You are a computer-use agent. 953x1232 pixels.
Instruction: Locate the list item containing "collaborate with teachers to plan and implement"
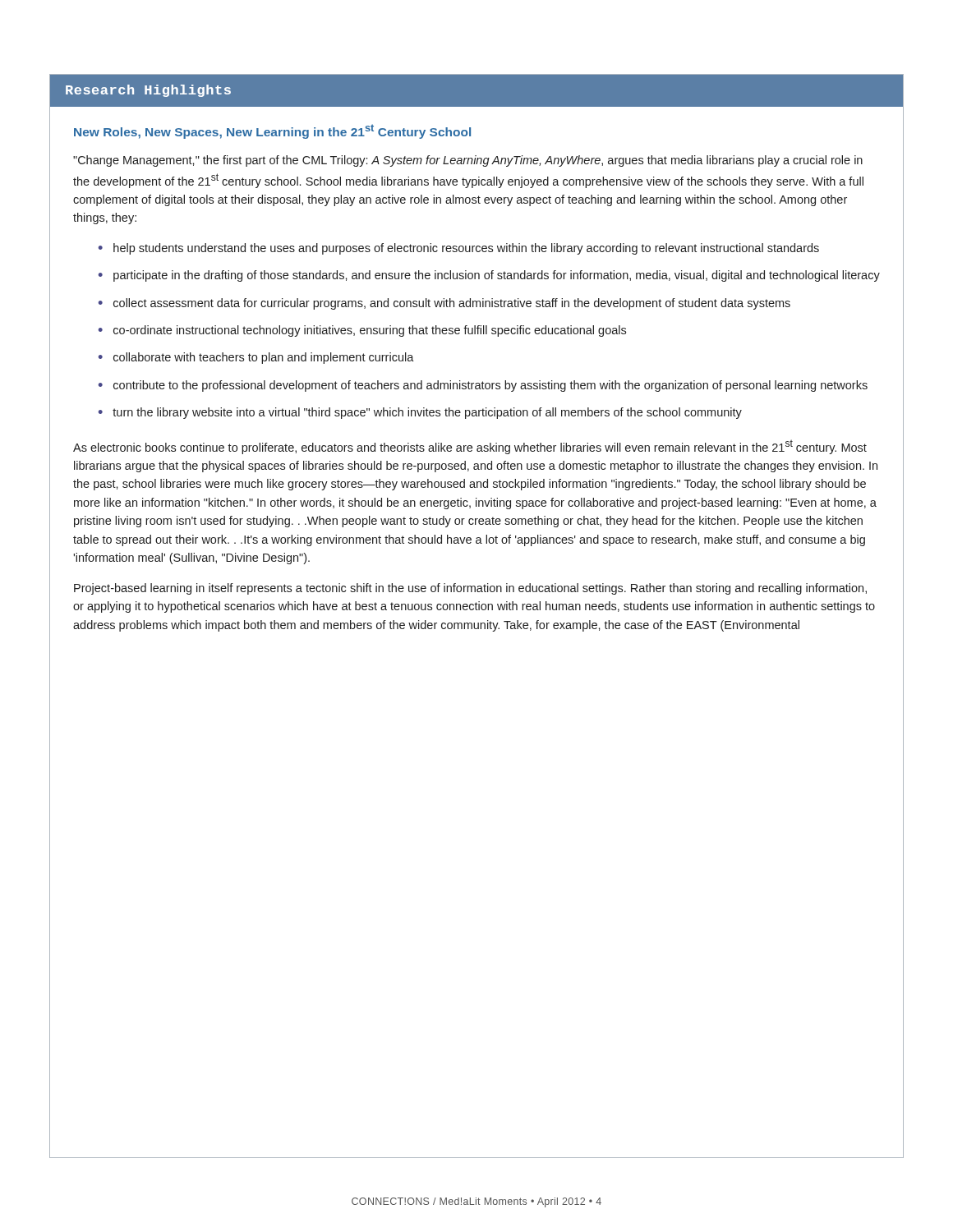point(264,358)
